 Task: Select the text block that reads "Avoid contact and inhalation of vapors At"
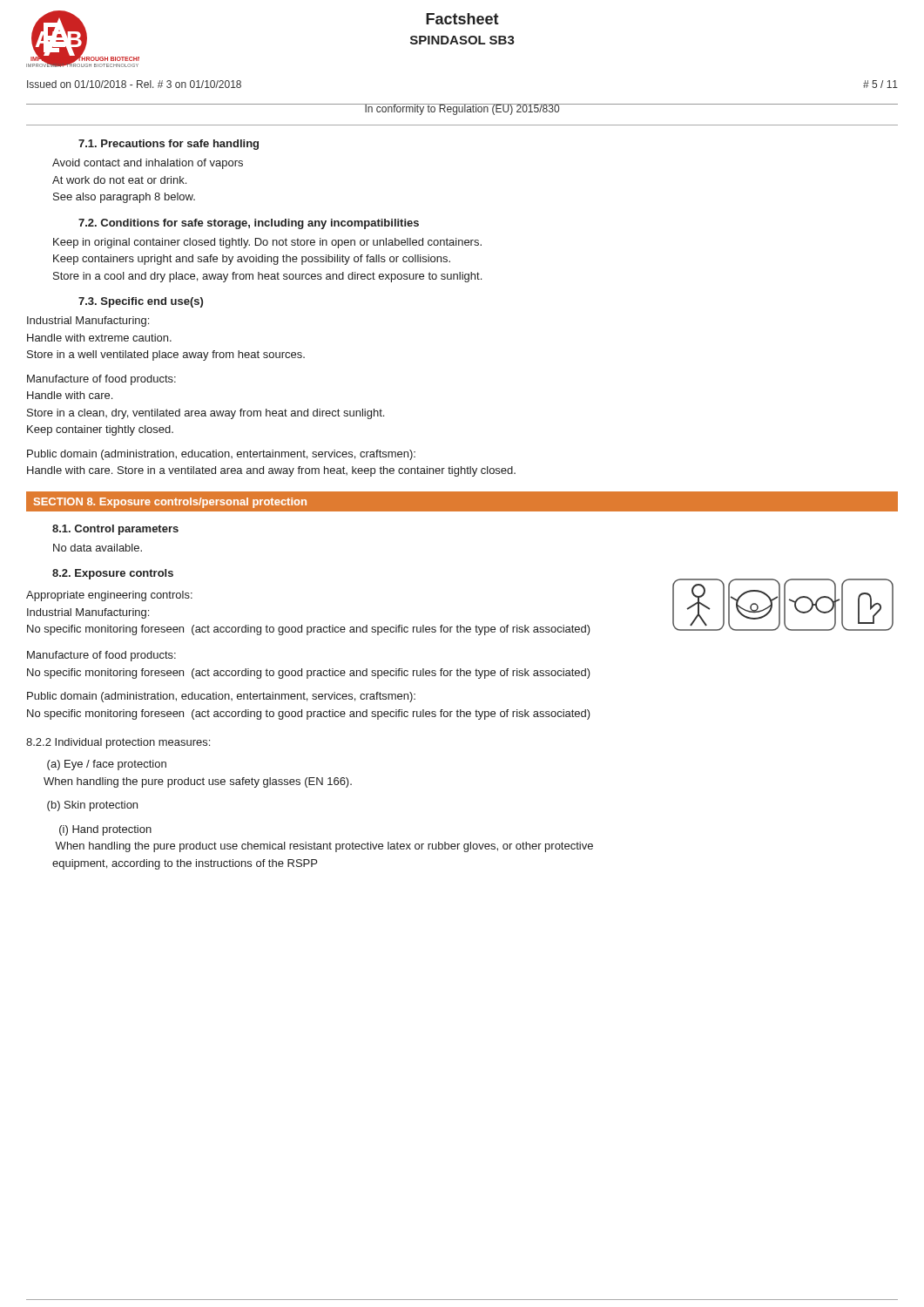point(148,179)
